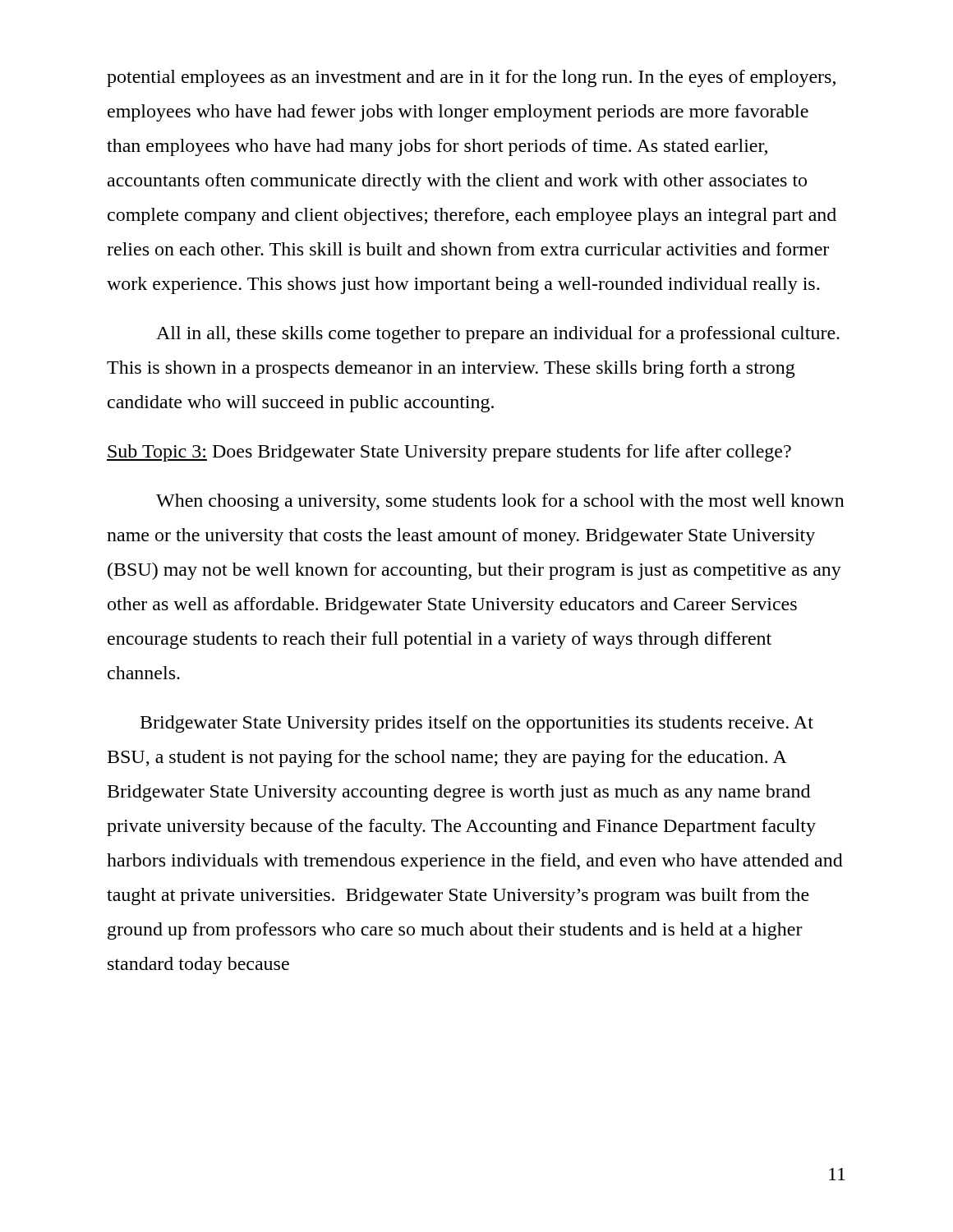
Task: Find a section header
Action: [476, 451]
